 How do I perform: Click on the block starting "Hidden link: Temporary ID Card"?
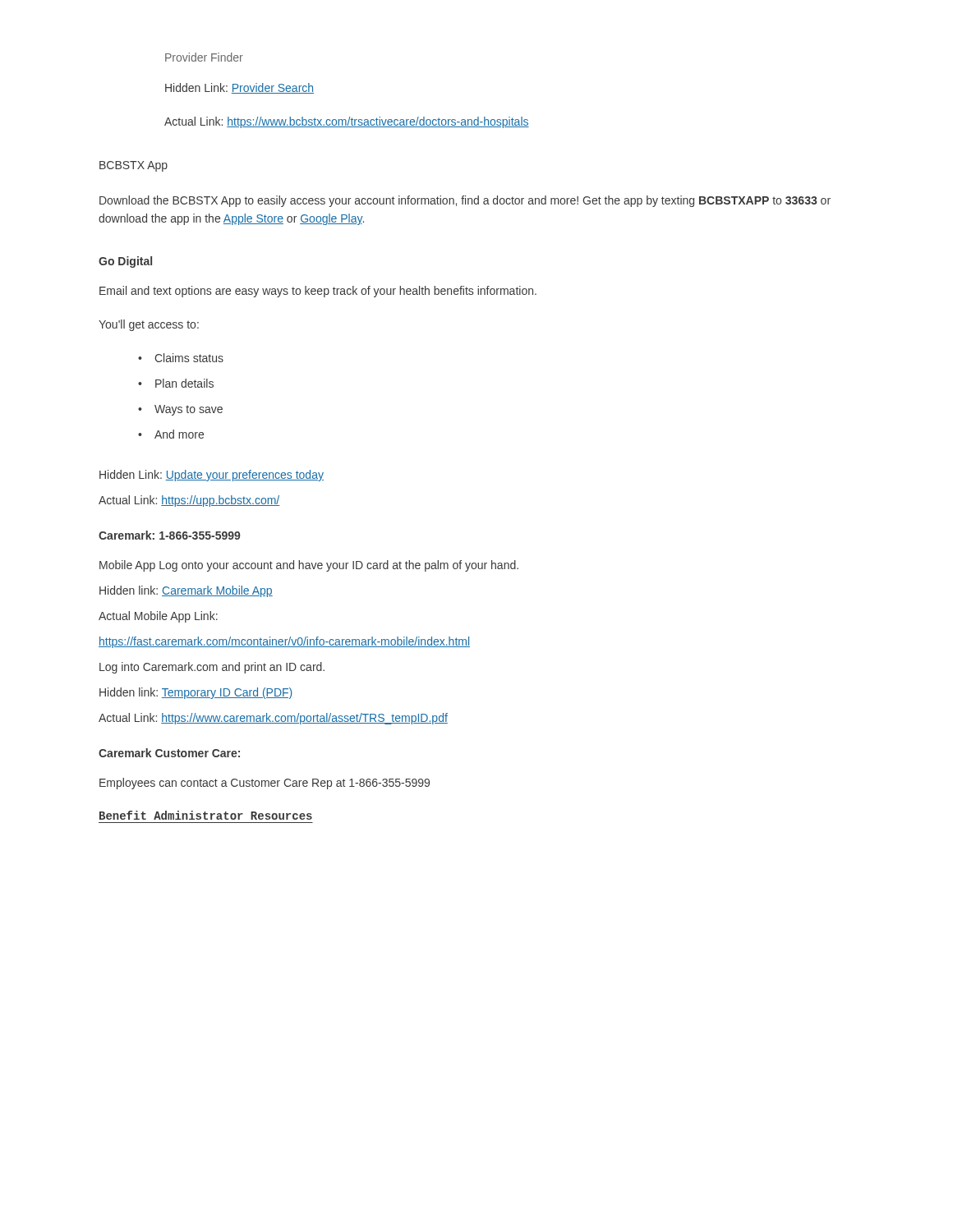click(x=196, y=692)
